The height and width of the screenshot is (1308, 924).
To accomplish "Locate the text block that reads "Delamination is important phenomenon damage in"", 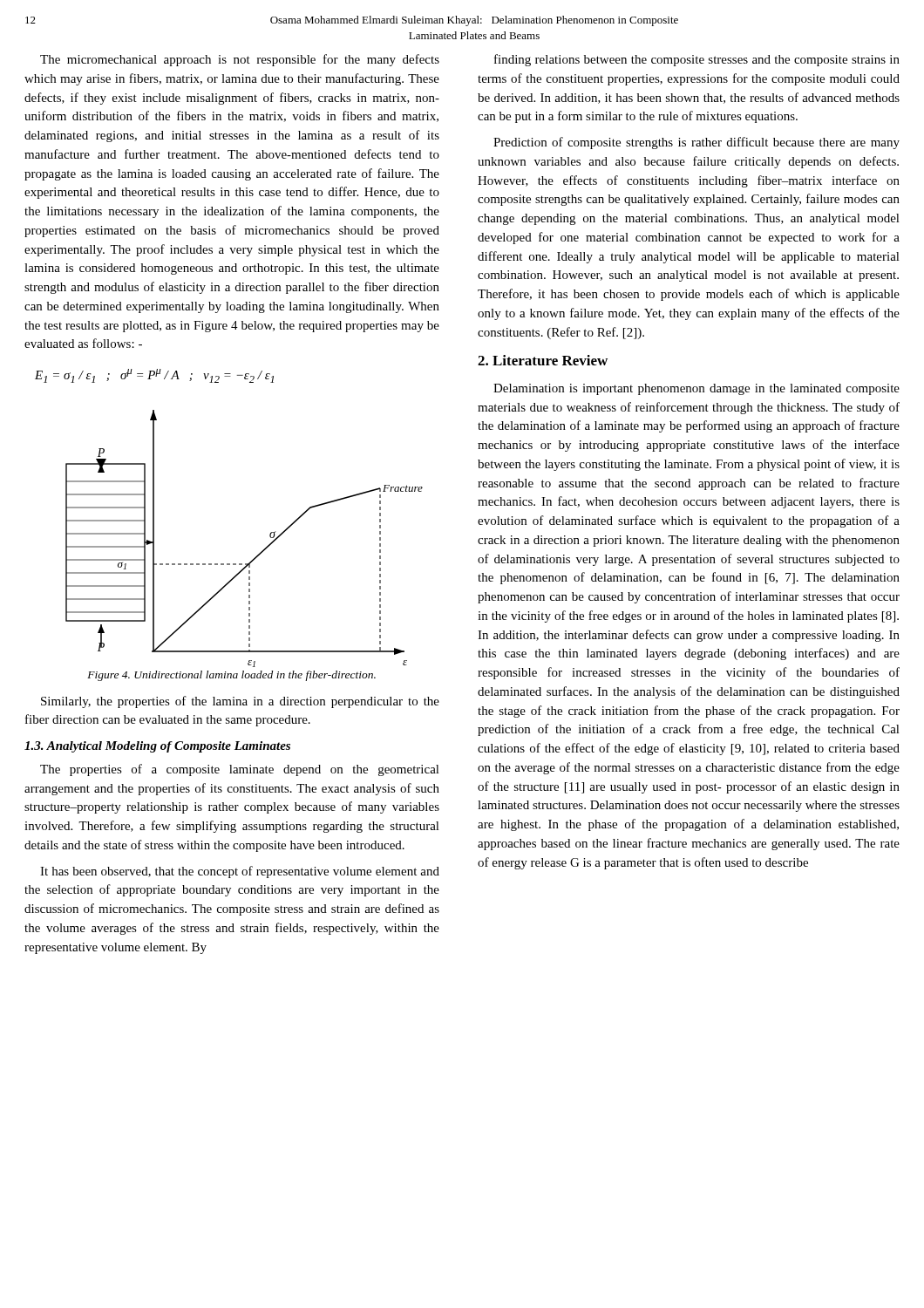I will [x=689, y=626].
